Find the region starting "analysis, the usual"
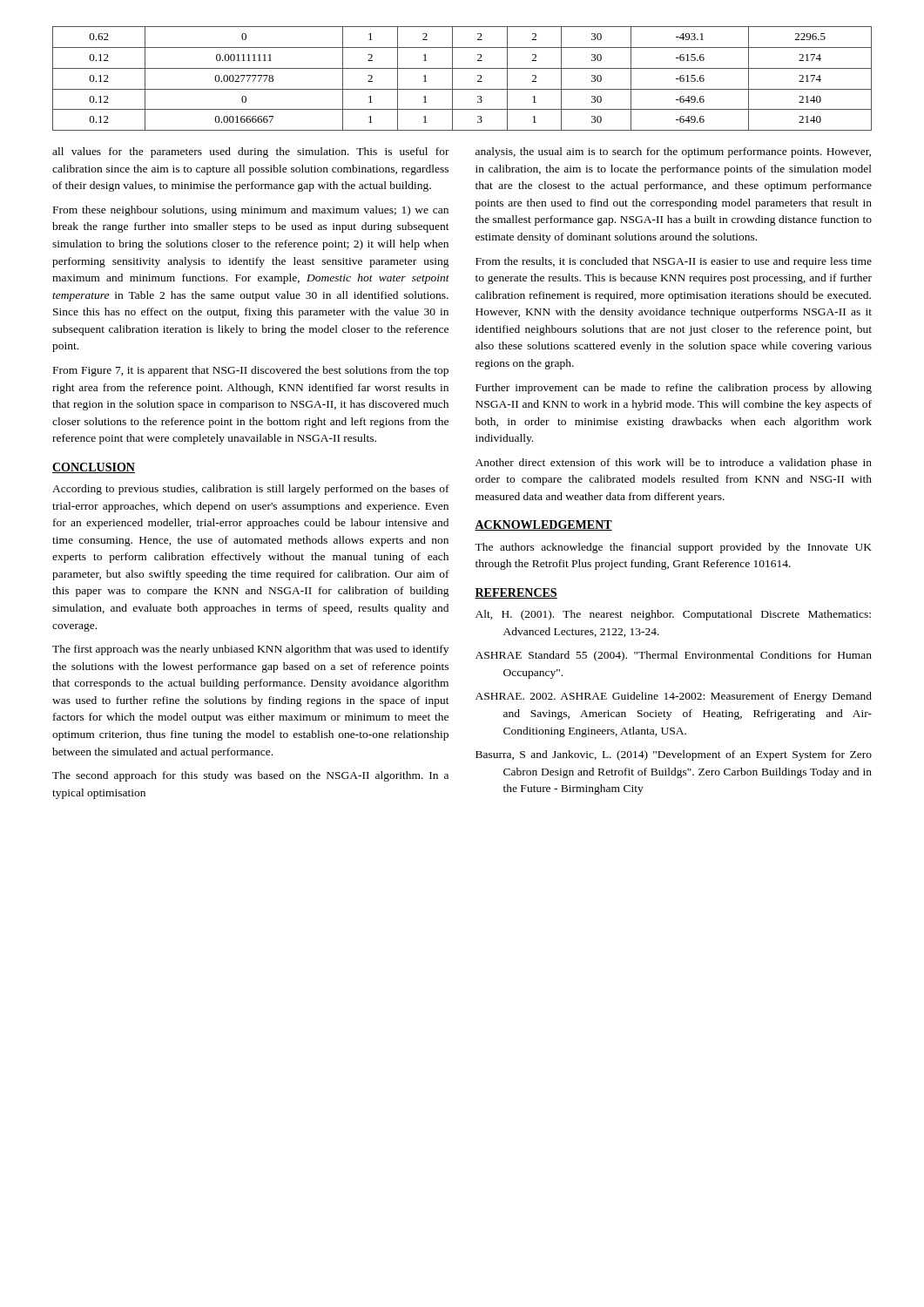The width and height of the screenshot is (924, 1307). (x=673, y=194)
